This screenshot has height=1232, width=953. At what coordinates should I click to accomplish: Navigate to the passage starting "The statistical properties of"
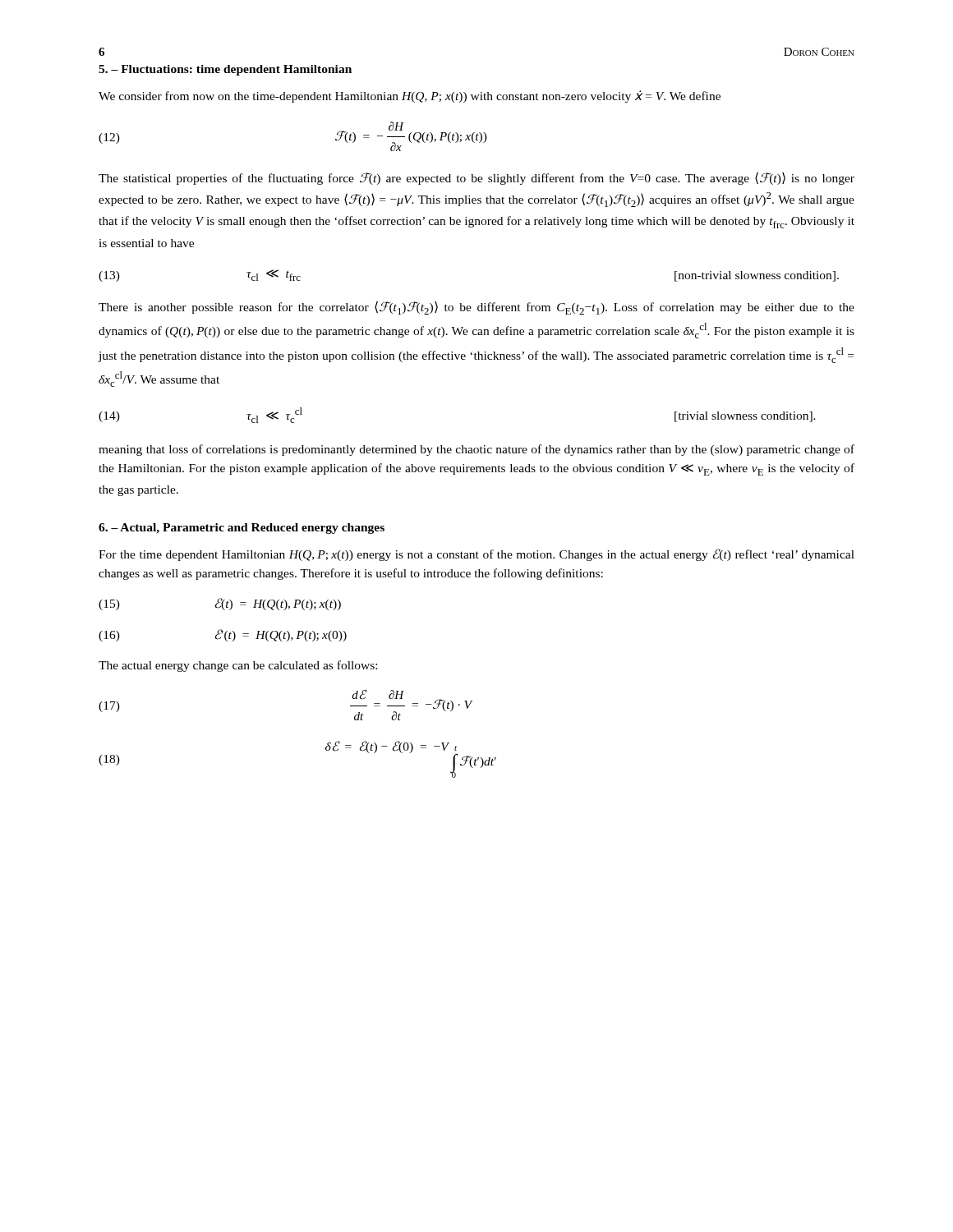476,210
